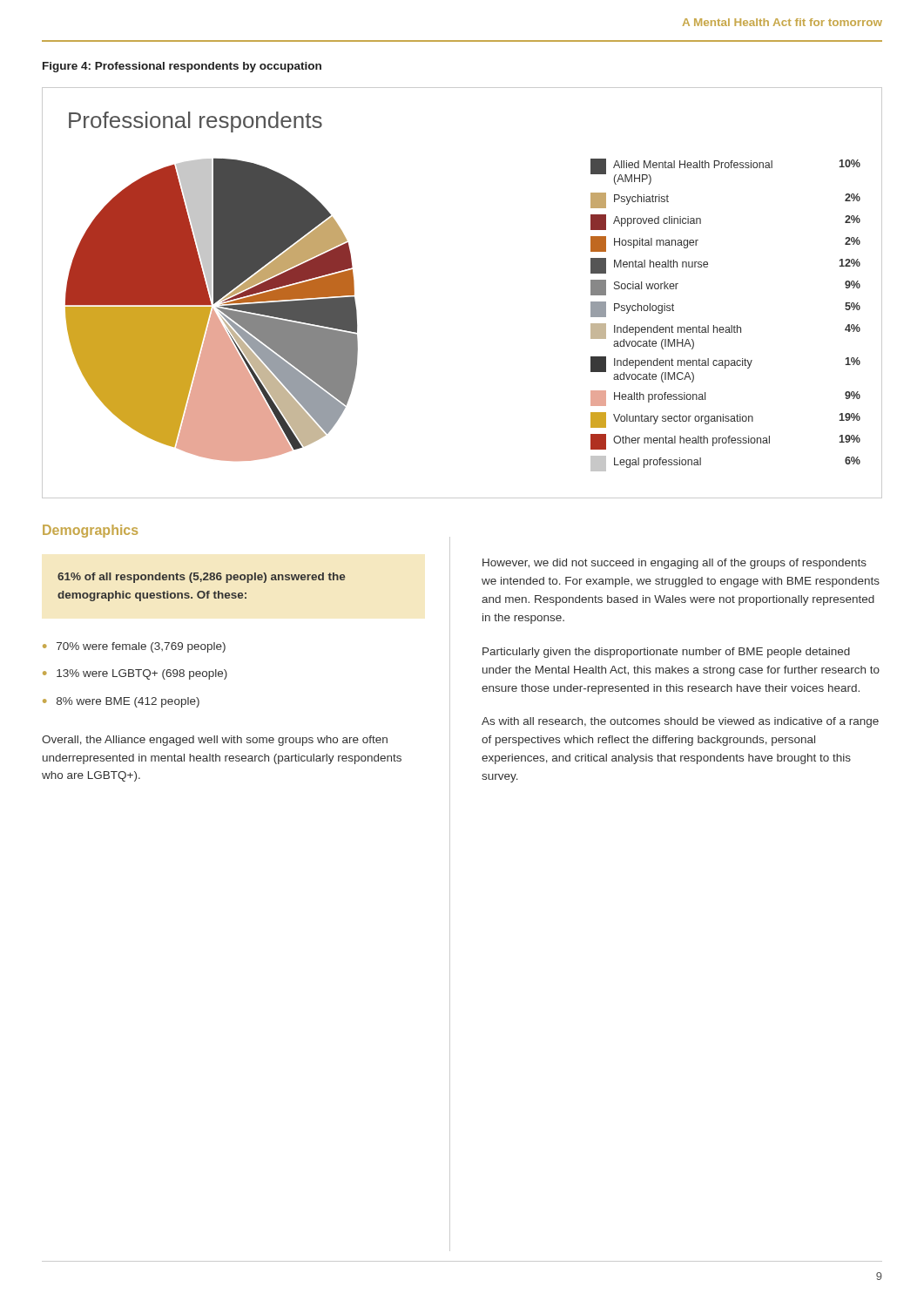The height and width of the screenshot is (1307, 924).
Task: Click on the list item that says "• 70% were female (3,769 people)"
Action: [134, 647]
